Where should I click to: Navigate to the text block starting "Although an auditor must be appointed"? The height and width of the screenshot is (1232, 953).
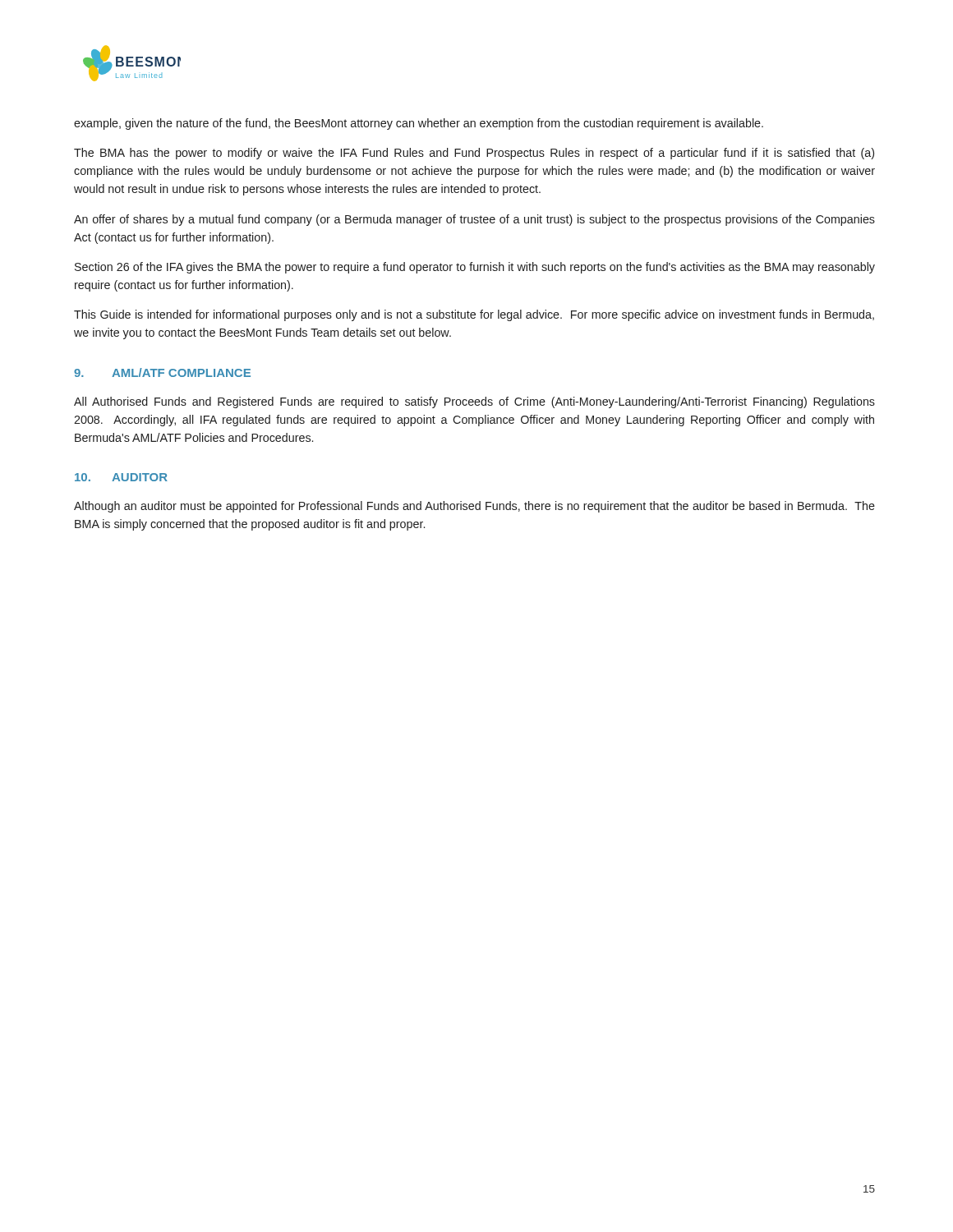coord(474,515)
